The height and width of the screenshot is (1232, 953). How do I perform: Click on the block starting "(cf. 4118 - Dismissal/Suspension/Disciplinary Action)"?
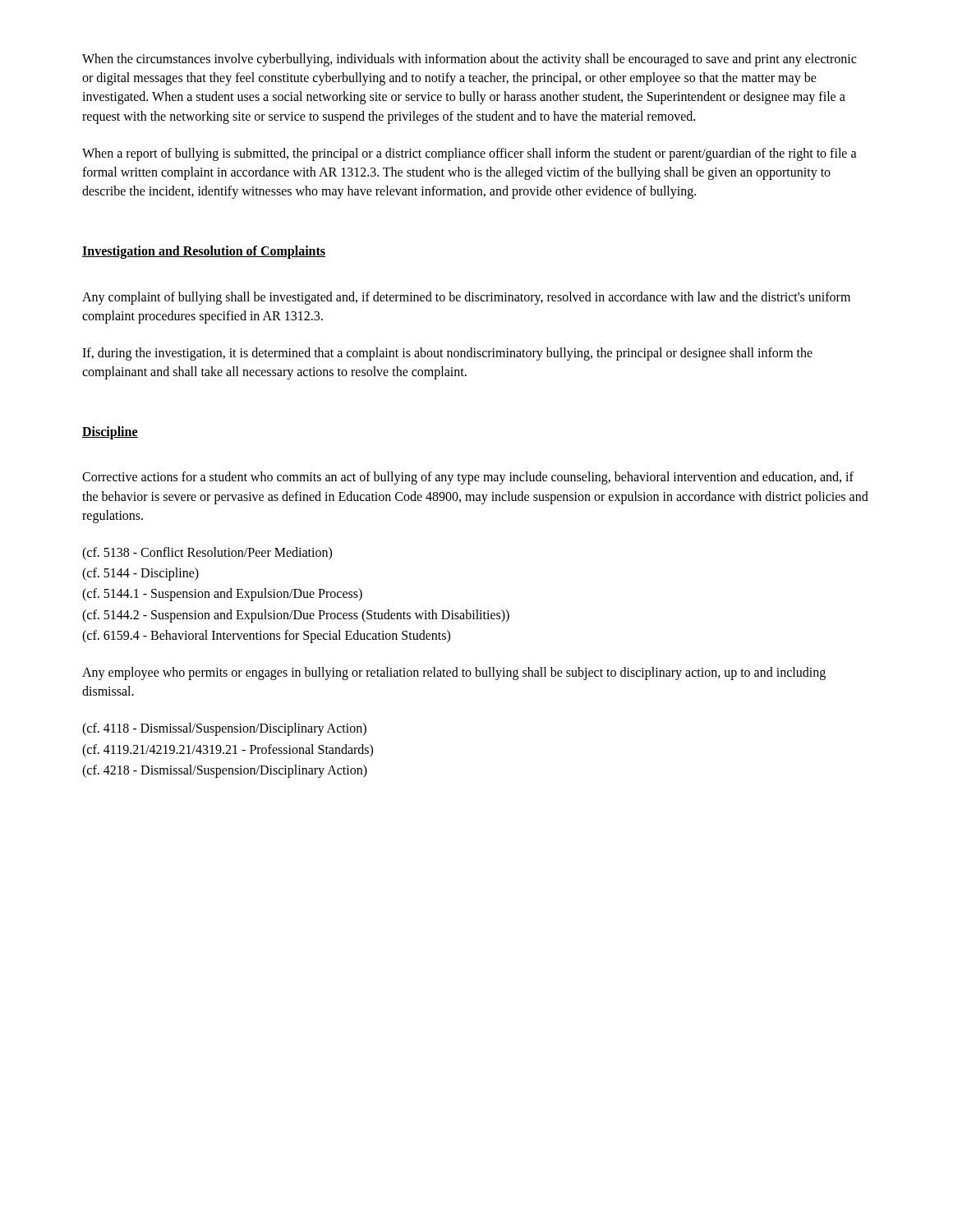click(224, 728)
